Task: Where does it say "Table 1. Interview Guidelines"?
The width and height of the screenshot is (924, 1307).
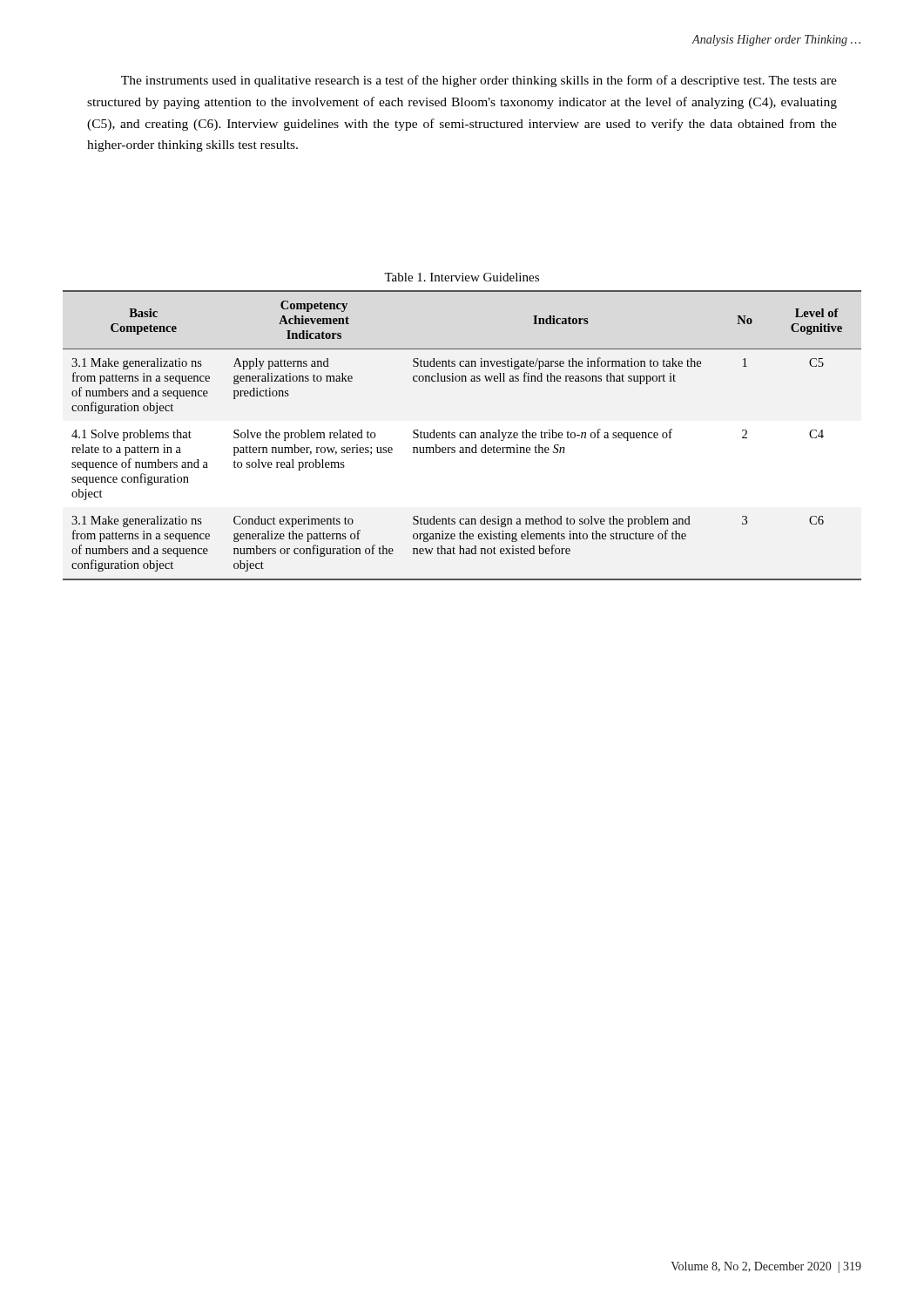Action: tap(462, 277)
